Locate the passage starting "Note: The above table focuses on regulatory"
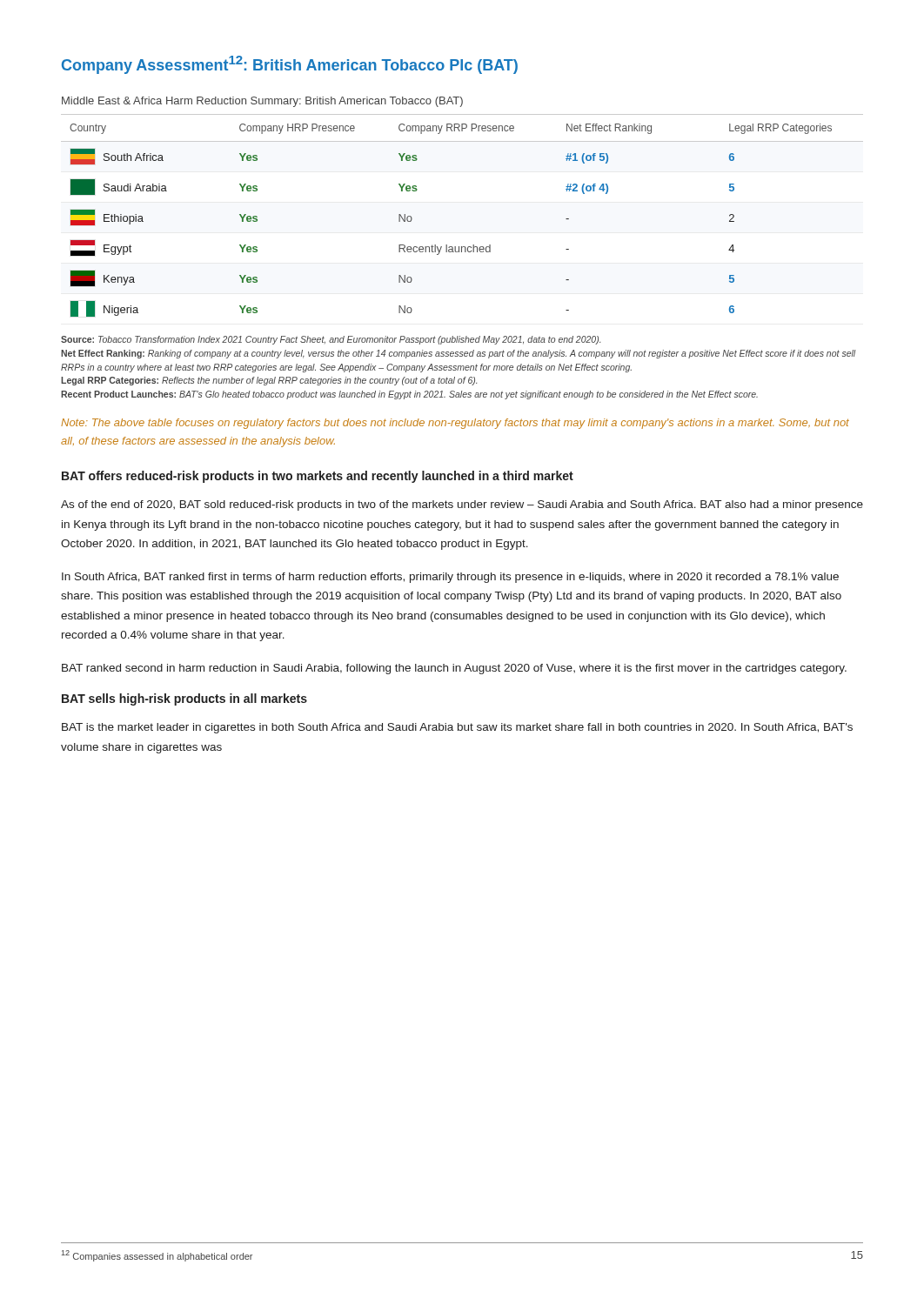The height and width of the screenshot is (1305, 924). (x=455, y=431)
